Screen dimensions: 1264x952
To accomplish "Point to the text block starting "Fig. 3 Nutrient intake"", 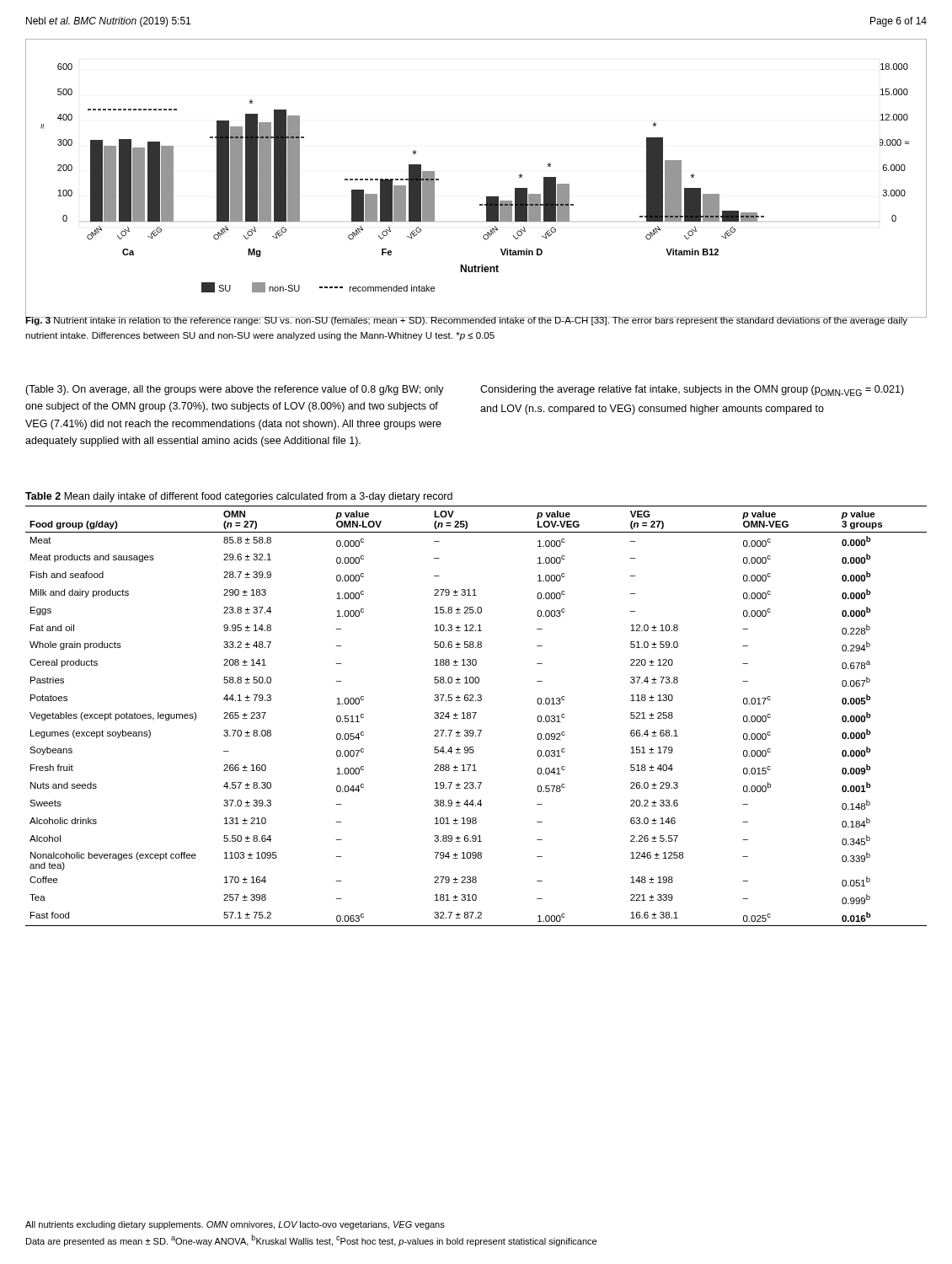I will [466, 328].
